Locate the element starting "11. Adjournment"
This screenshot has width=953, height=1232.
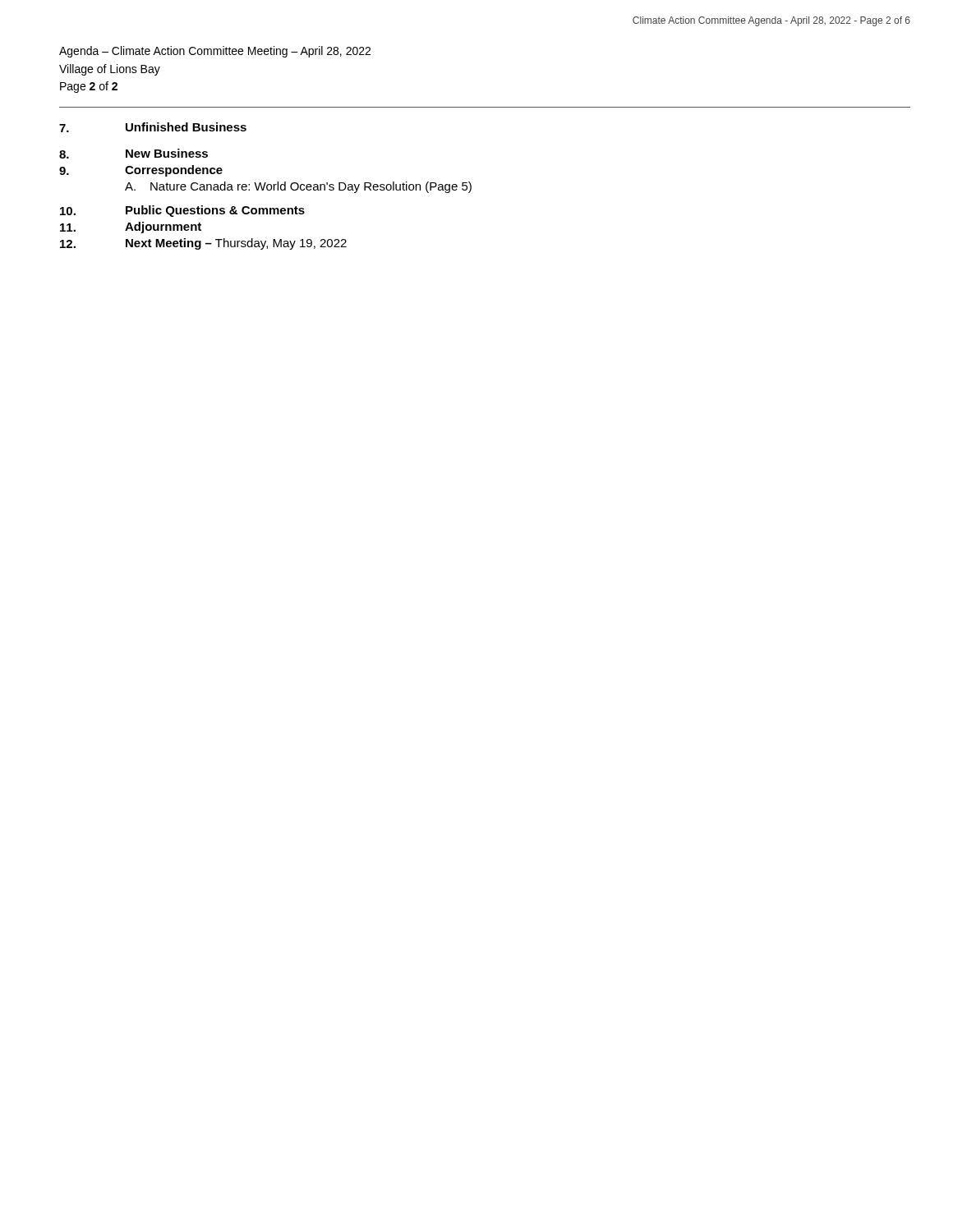point(130,227)
